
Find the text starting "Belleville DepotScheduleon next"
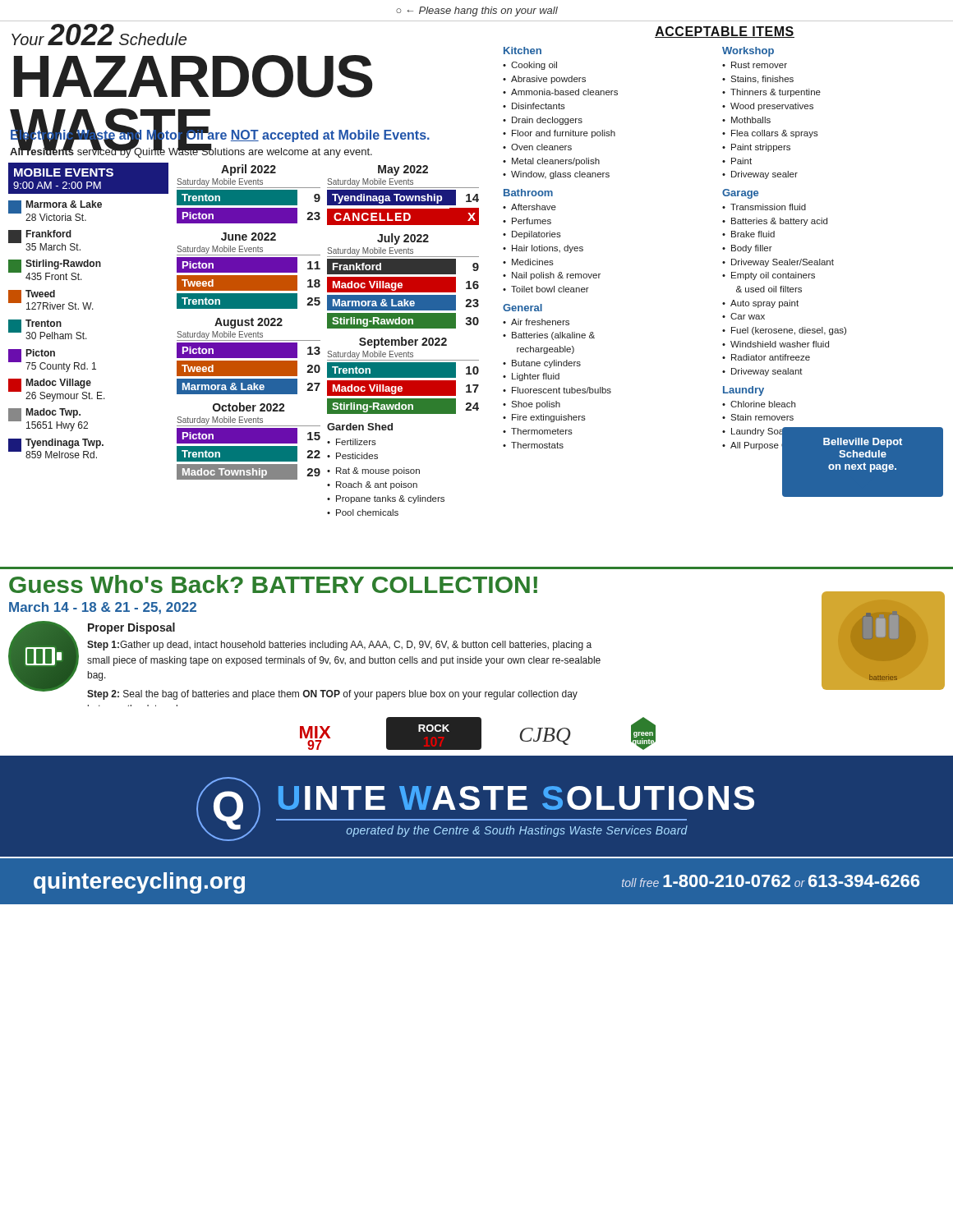click(863, 462)
